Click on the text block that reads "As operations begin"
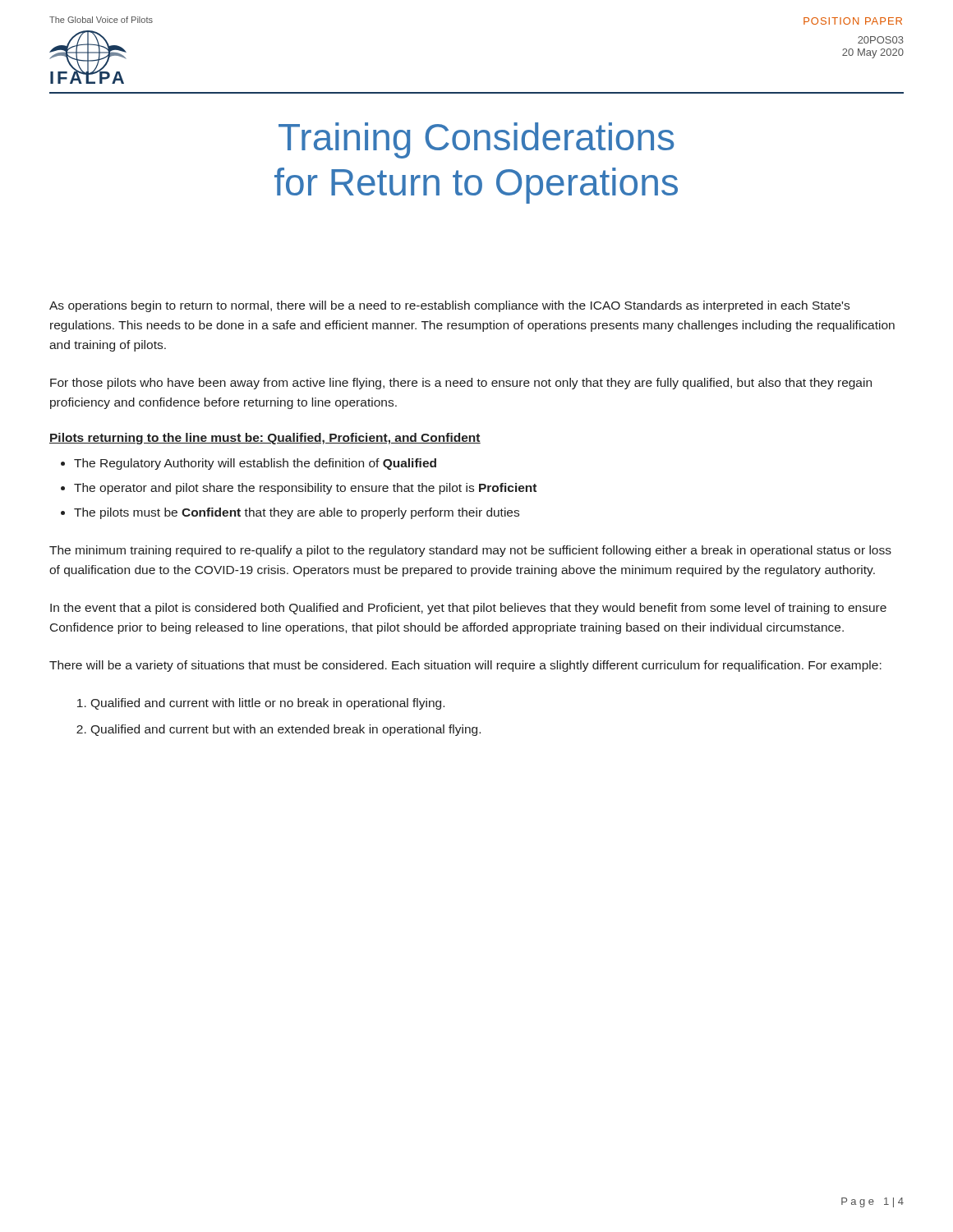 click(x=472, y=325)
